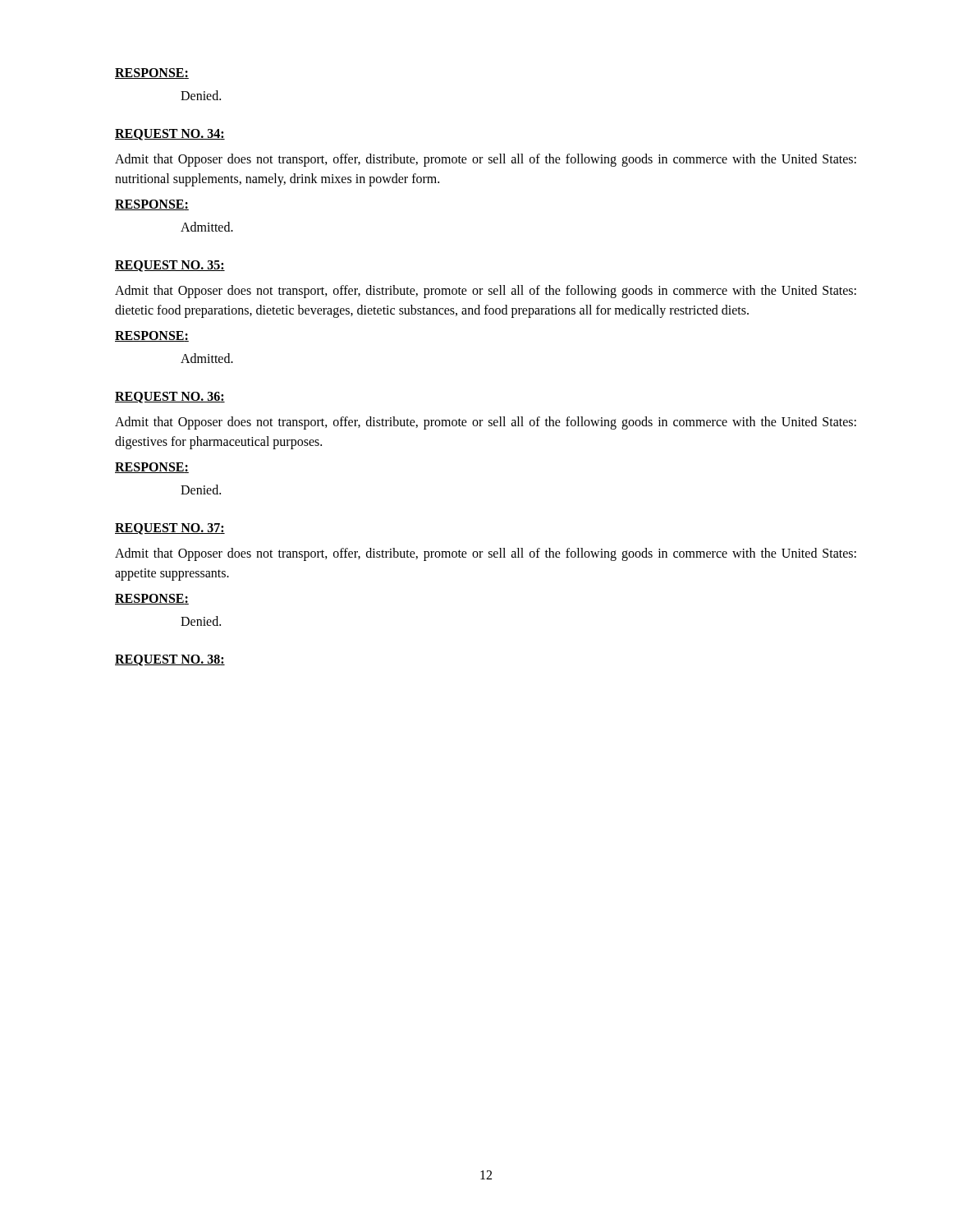
Task: Click on the section header that says "REQUEST NO. 38:"
Action: [170, 659]
